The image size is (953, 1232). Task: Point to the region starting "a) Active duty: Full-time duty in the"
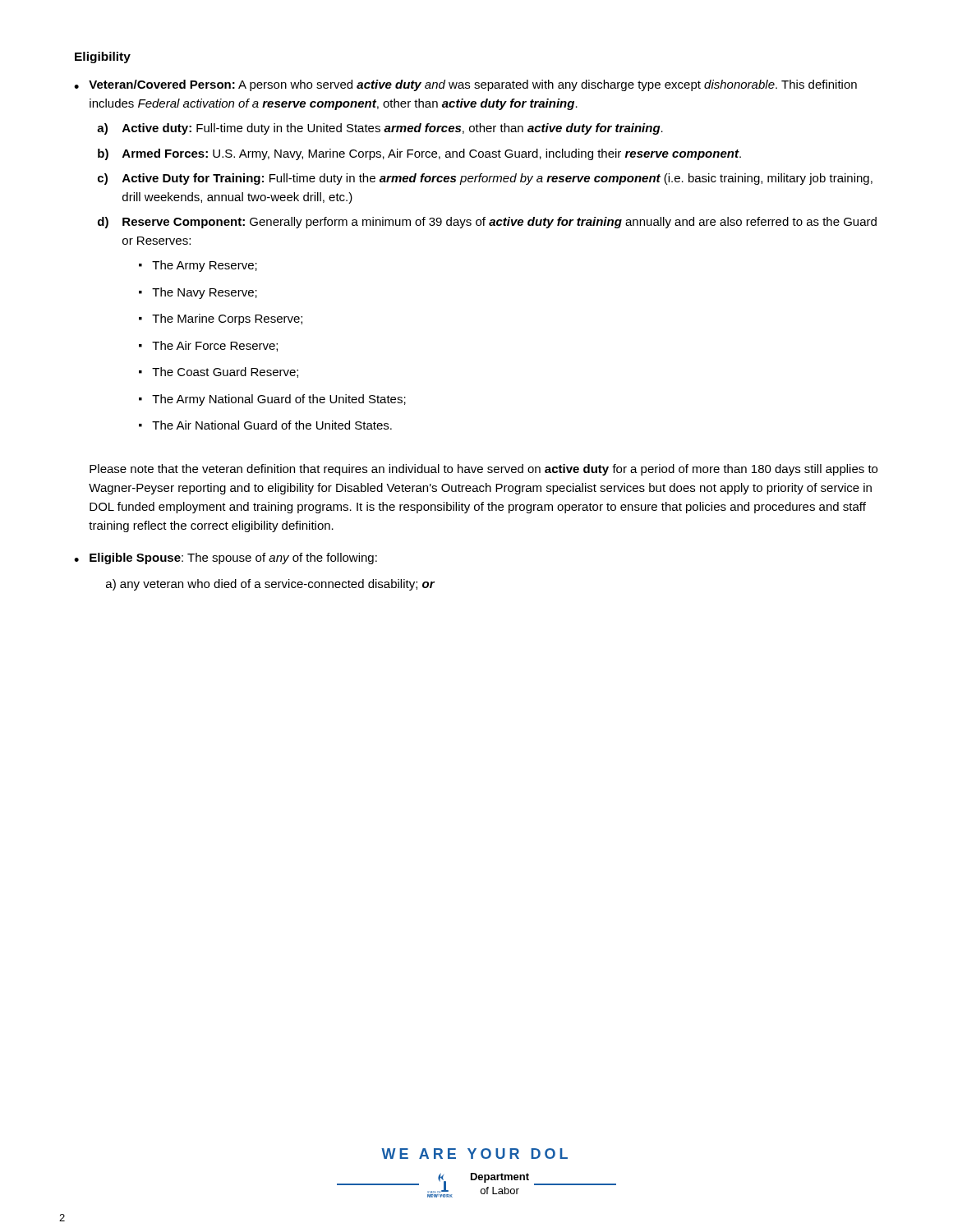tap(488, 128)
